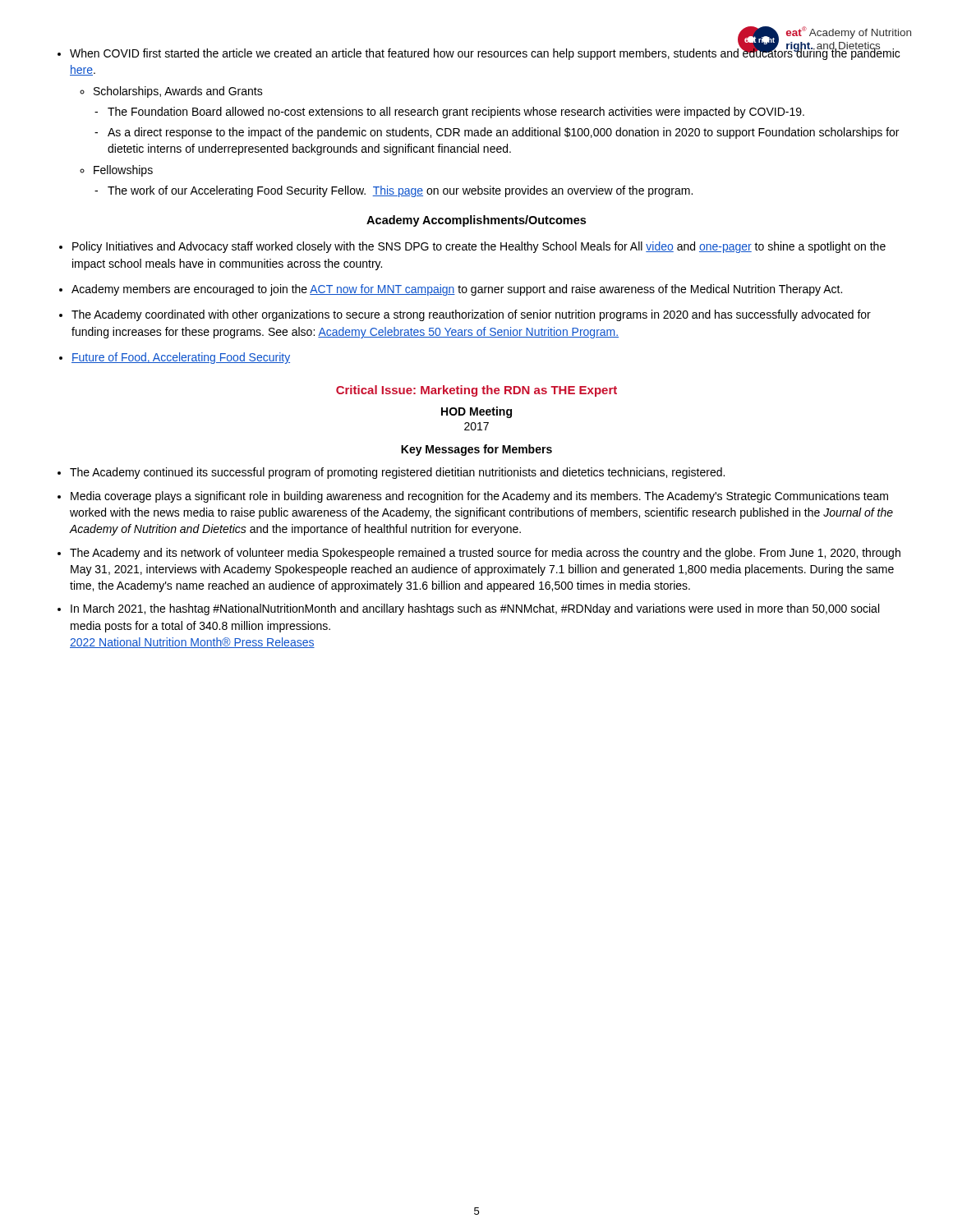953x1232 pixels.
Task: Locate the logo
Action: click(824, 39)
